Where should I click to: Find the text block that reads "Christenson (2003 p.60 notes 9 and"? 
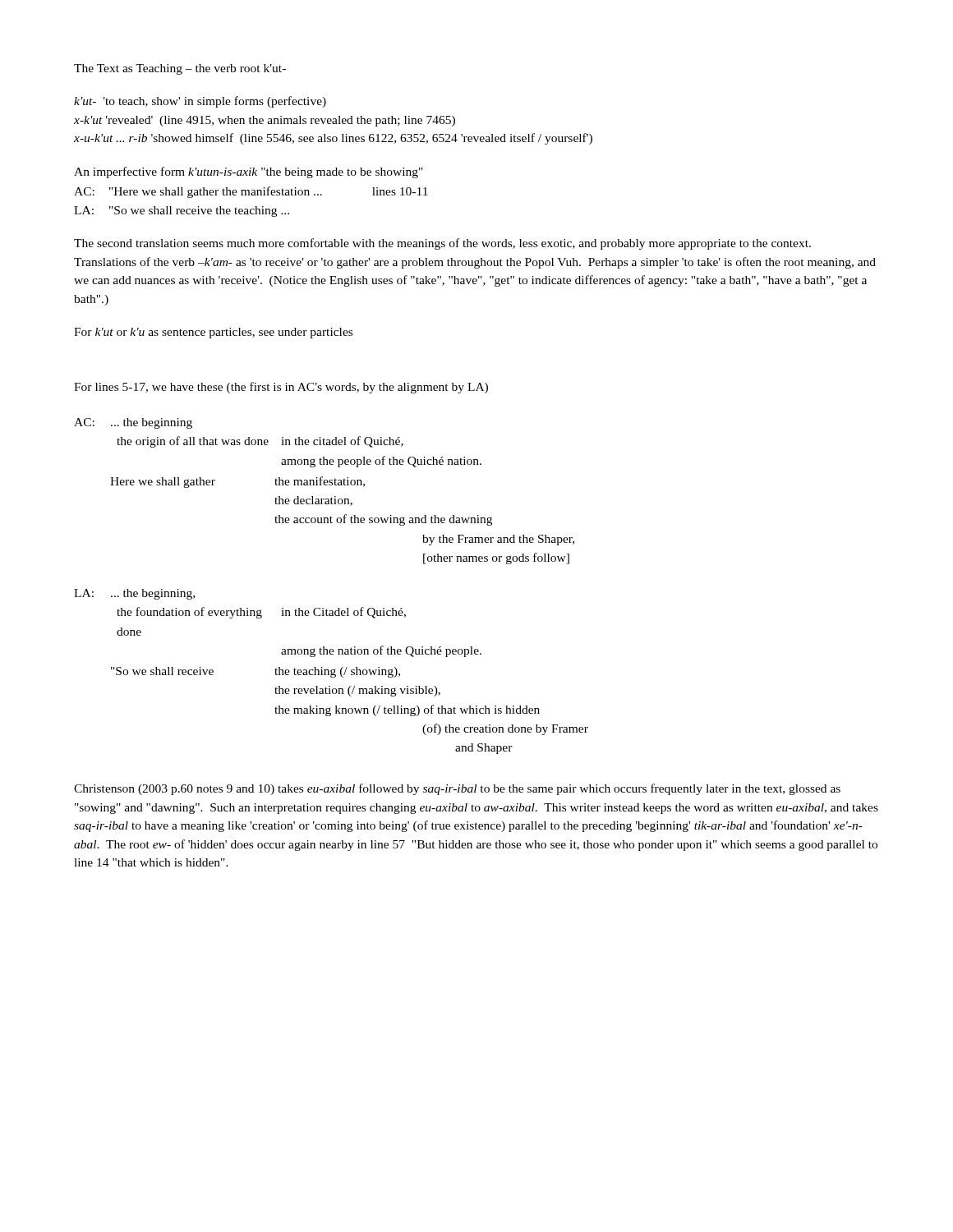coord(476,826)
